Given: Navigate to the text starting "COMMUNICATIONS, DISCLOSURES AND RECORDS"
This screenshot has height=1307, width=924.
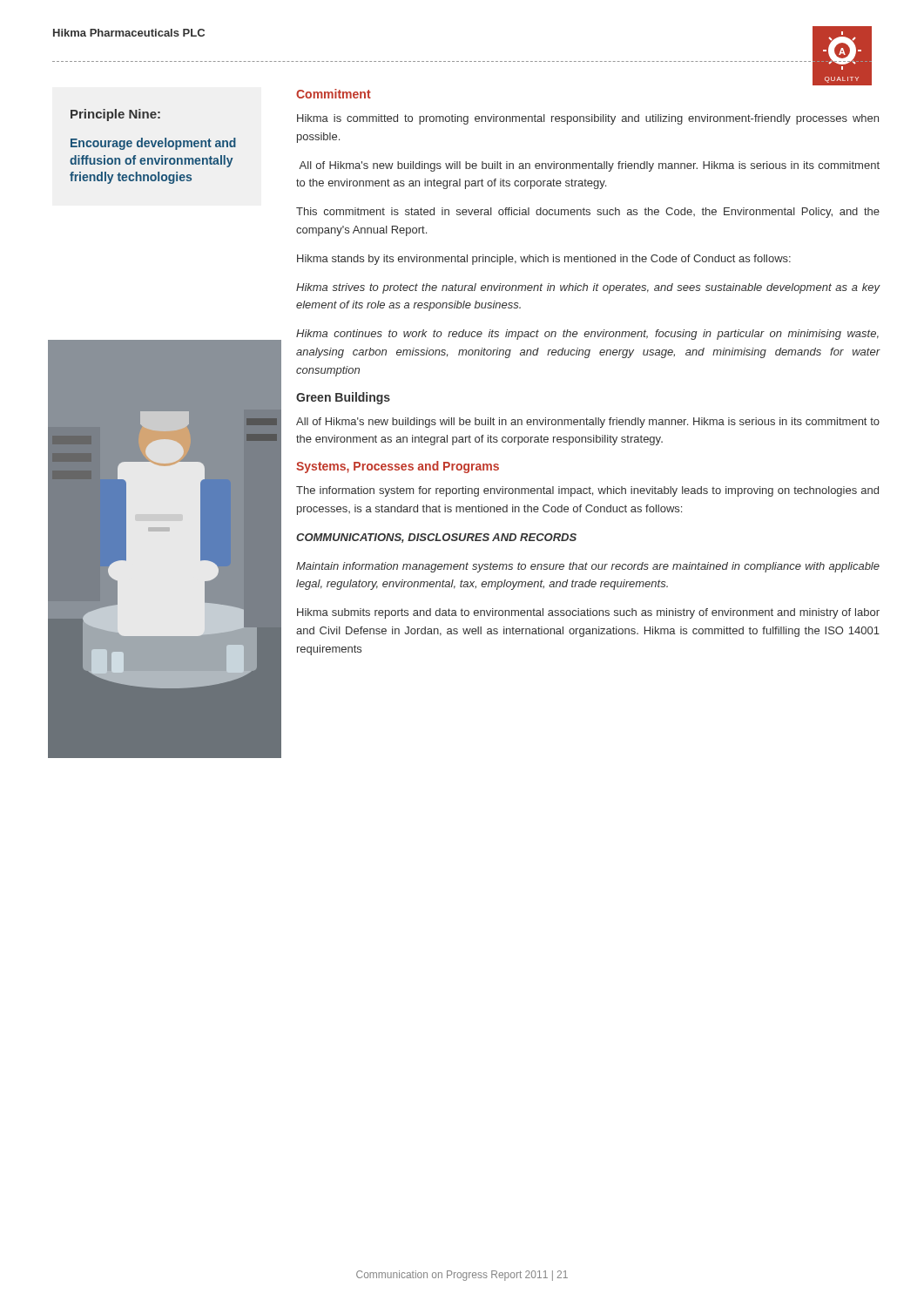Looking at the screenshot, I should pyautogui.click(x=436, y=537).
